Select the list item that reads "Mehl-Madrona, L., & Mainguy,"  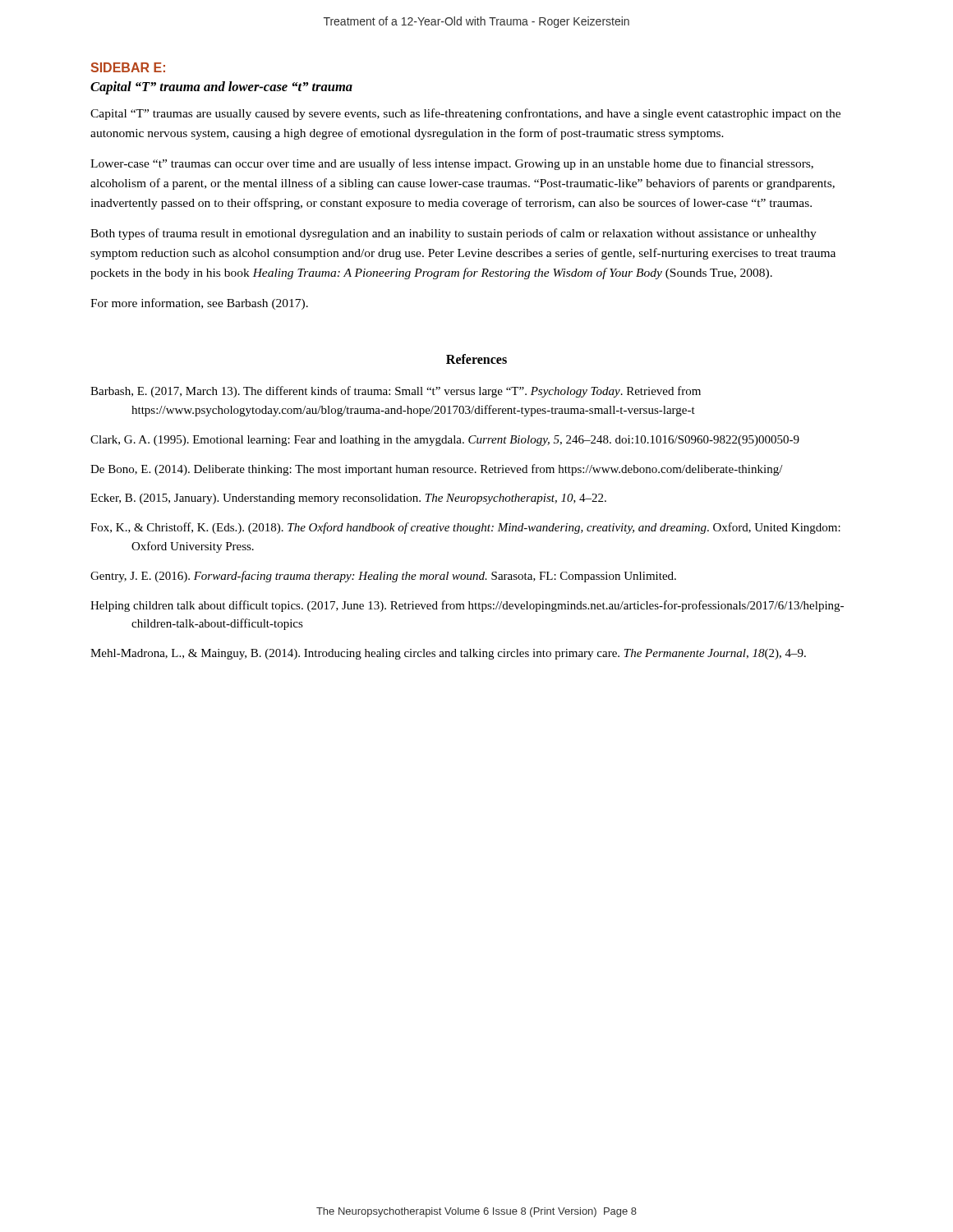(x=448, y=653)
